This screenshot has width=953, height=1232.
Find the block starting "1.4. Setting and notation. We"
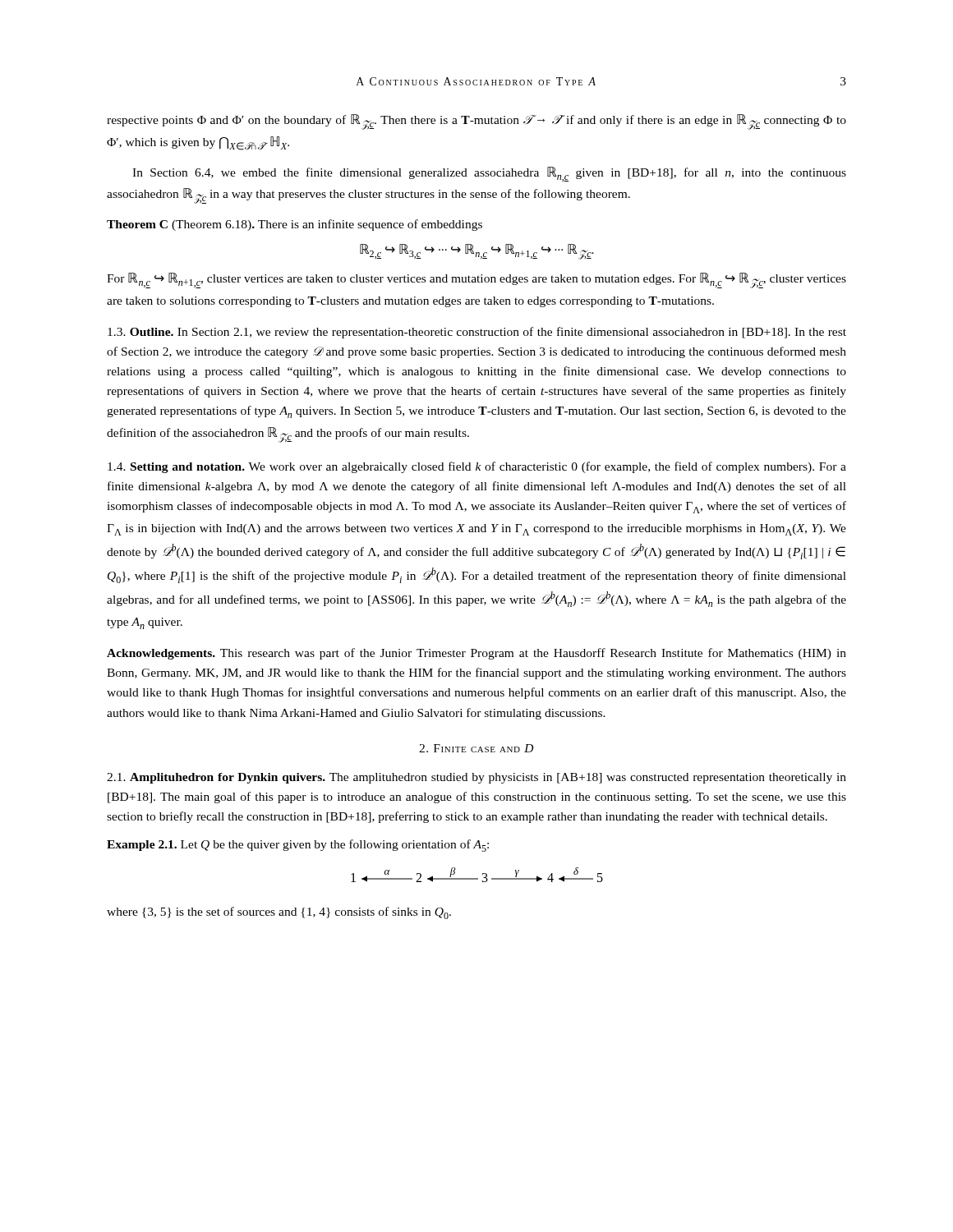(476, 545)
